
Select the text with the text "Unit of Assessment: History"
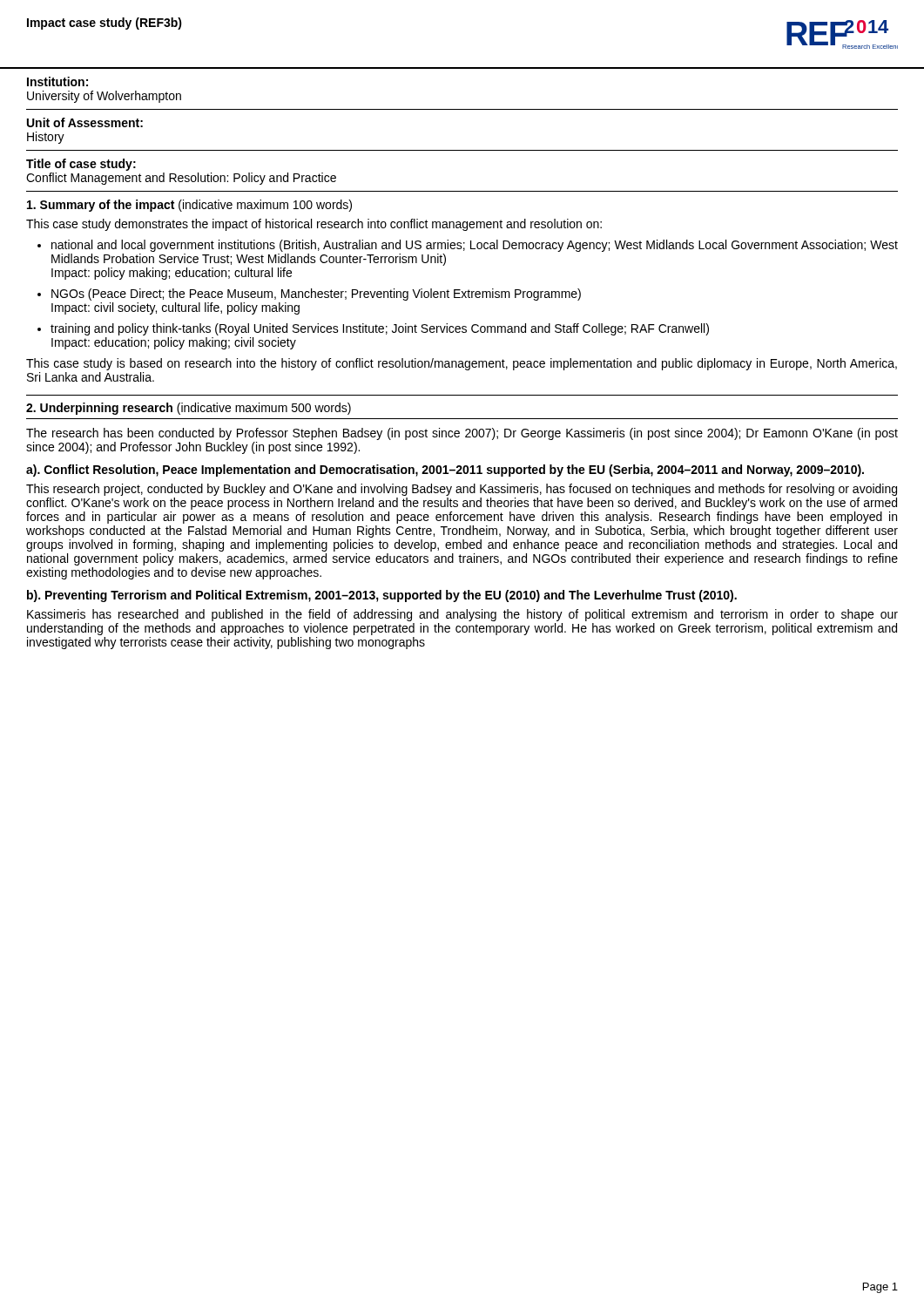click(x=85, y=130)
